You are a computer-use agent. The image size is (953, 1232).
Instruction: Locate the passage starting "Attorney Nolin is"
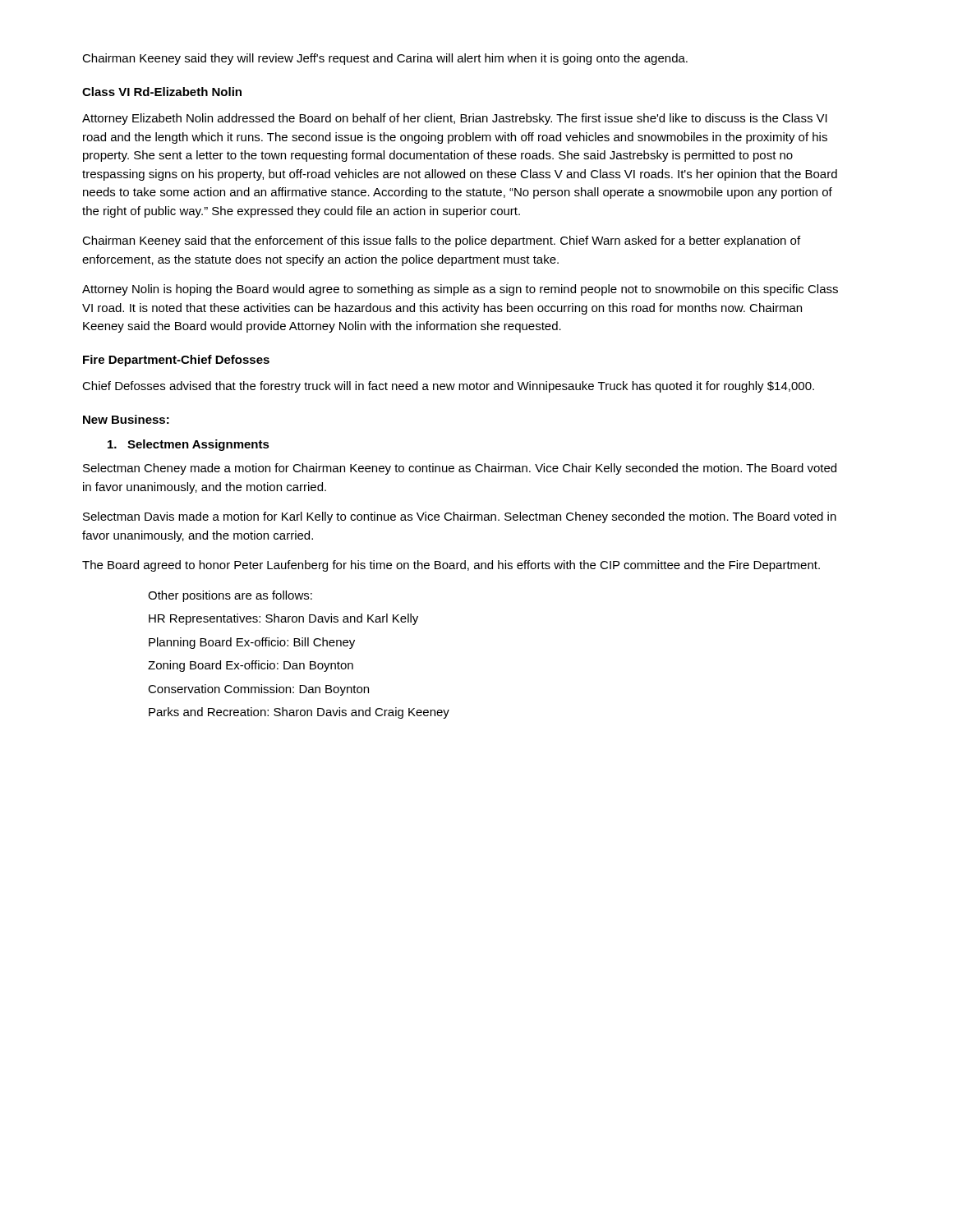click(460, 307)
